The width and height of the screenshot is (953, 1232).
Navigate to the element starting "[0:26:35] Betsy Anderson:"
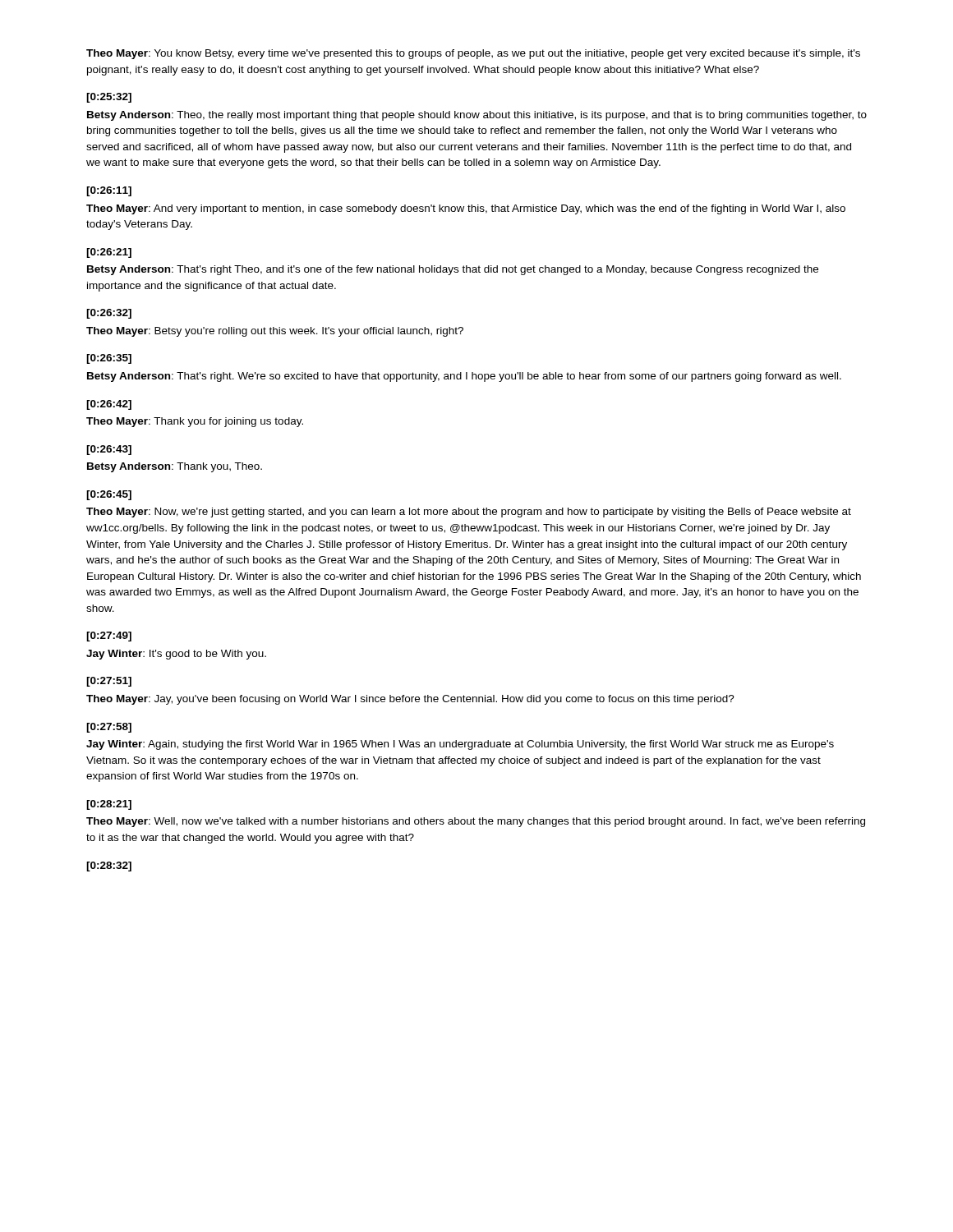476,367
